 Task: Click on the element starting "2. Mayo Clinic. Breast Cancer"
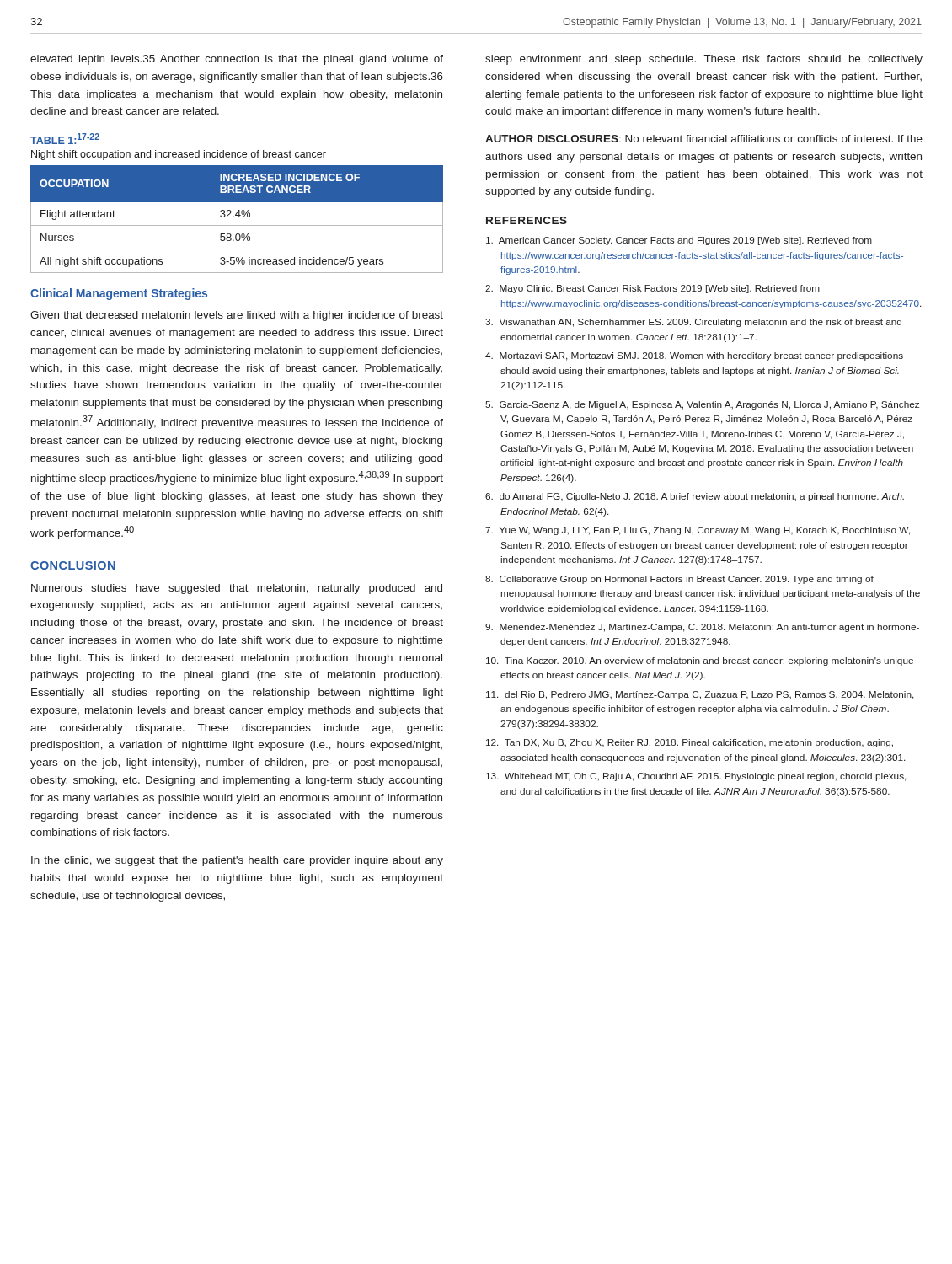pos(704,296)
